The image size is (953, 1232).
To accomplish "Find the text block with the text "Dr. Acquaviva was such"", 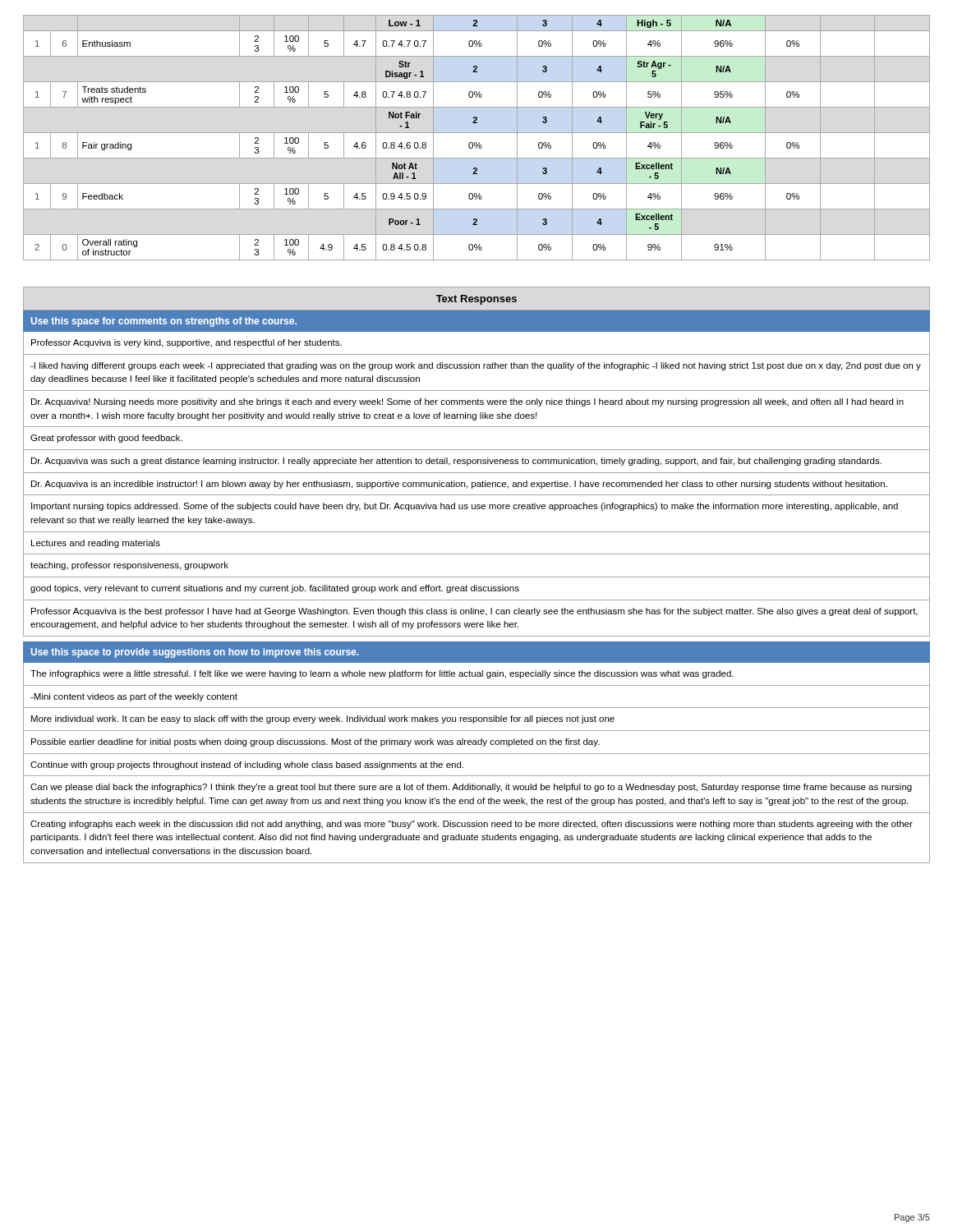I will (456, 461).
